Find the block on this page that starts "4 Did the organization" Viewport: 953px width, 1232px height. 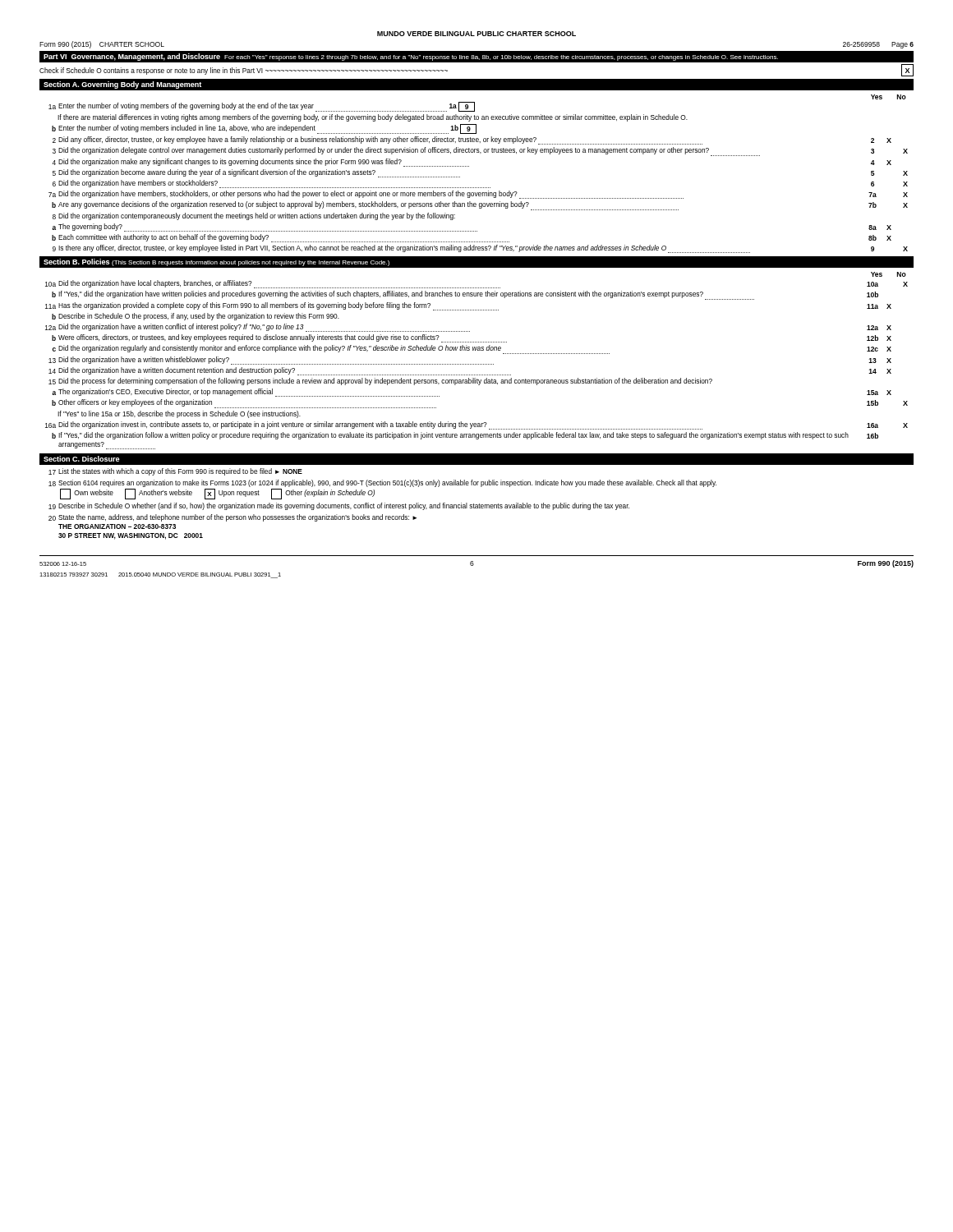[476, 162]
